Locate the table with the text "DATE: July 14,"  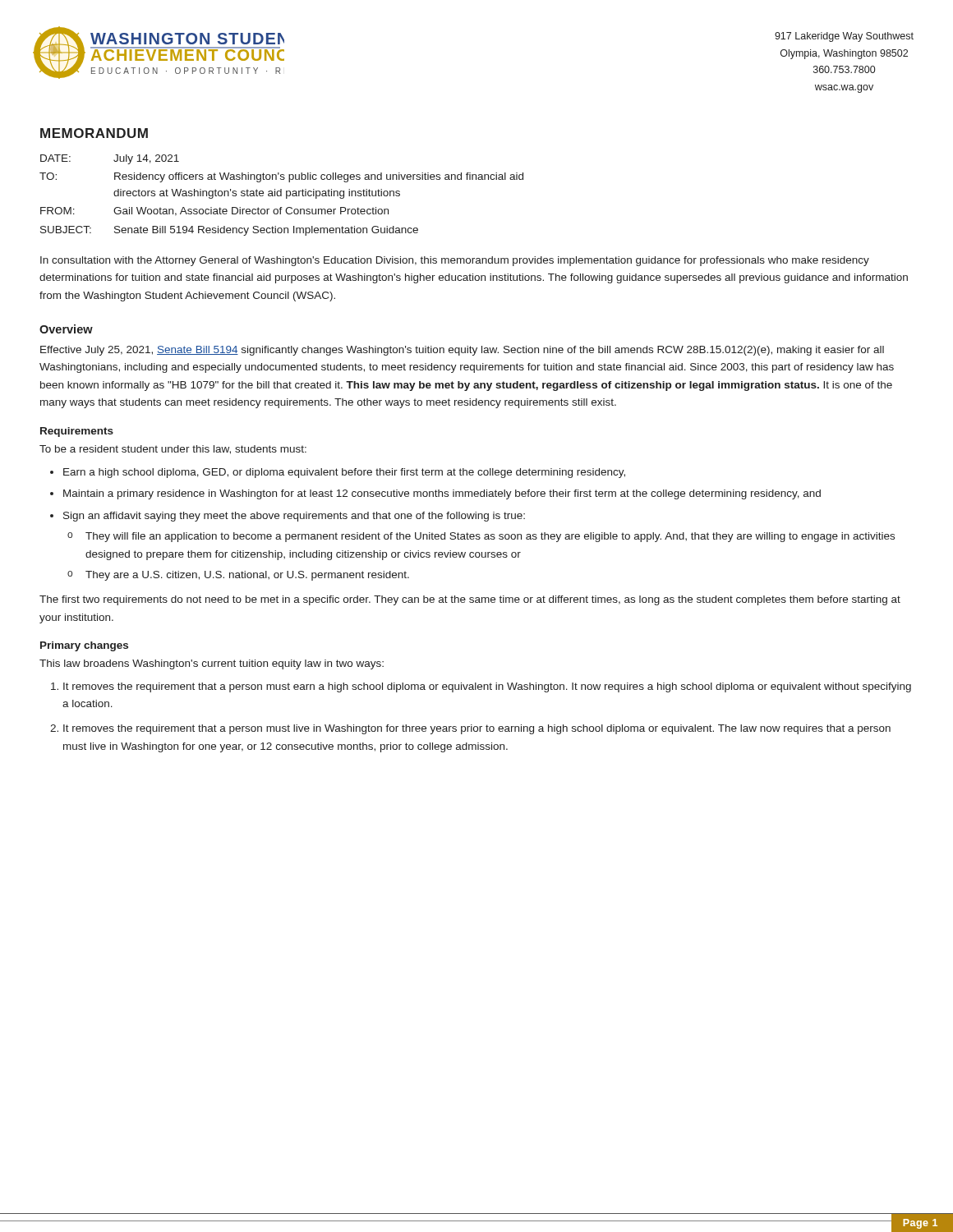[x=476, y=194]
